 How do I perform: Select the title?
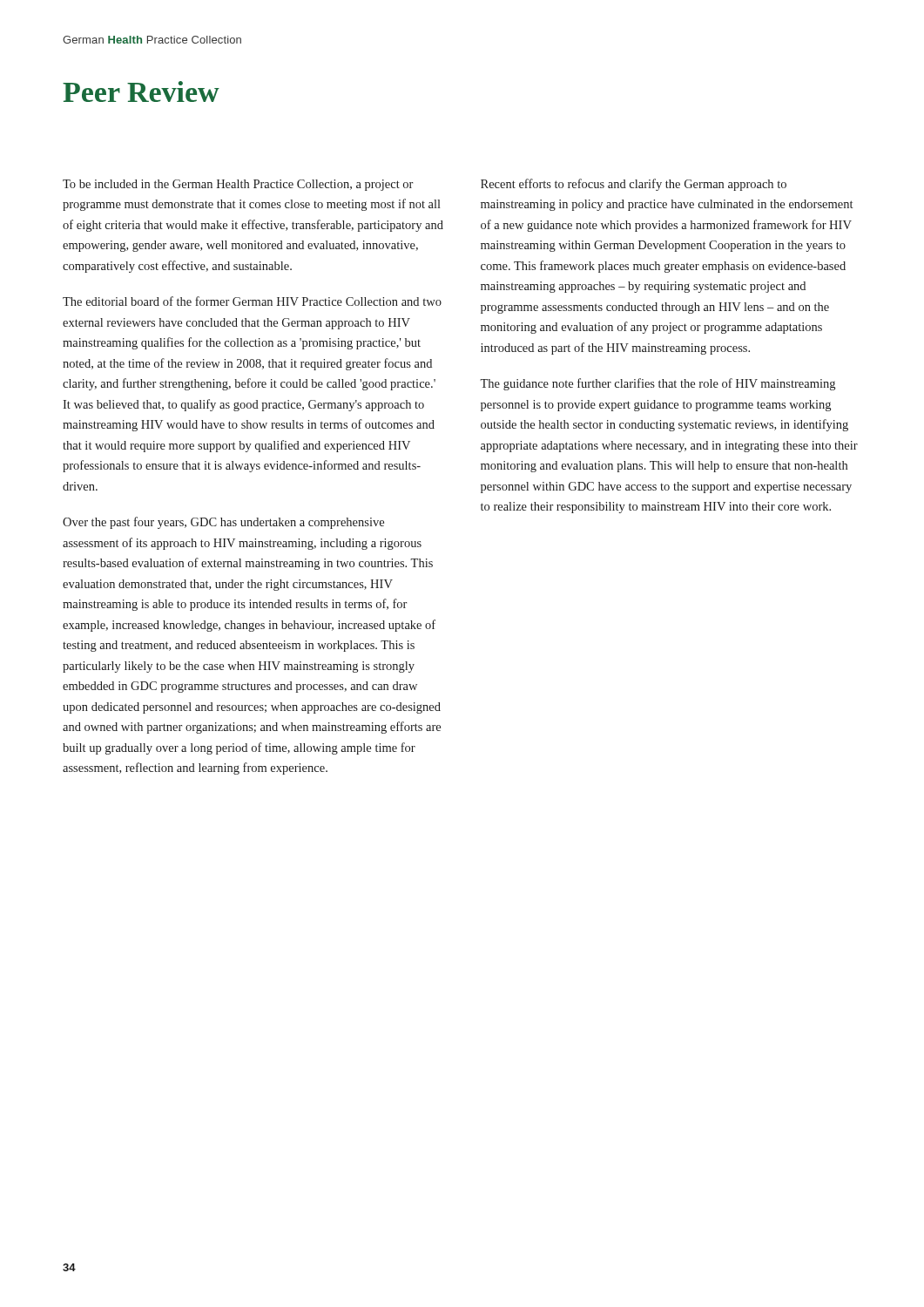[141, 92]
